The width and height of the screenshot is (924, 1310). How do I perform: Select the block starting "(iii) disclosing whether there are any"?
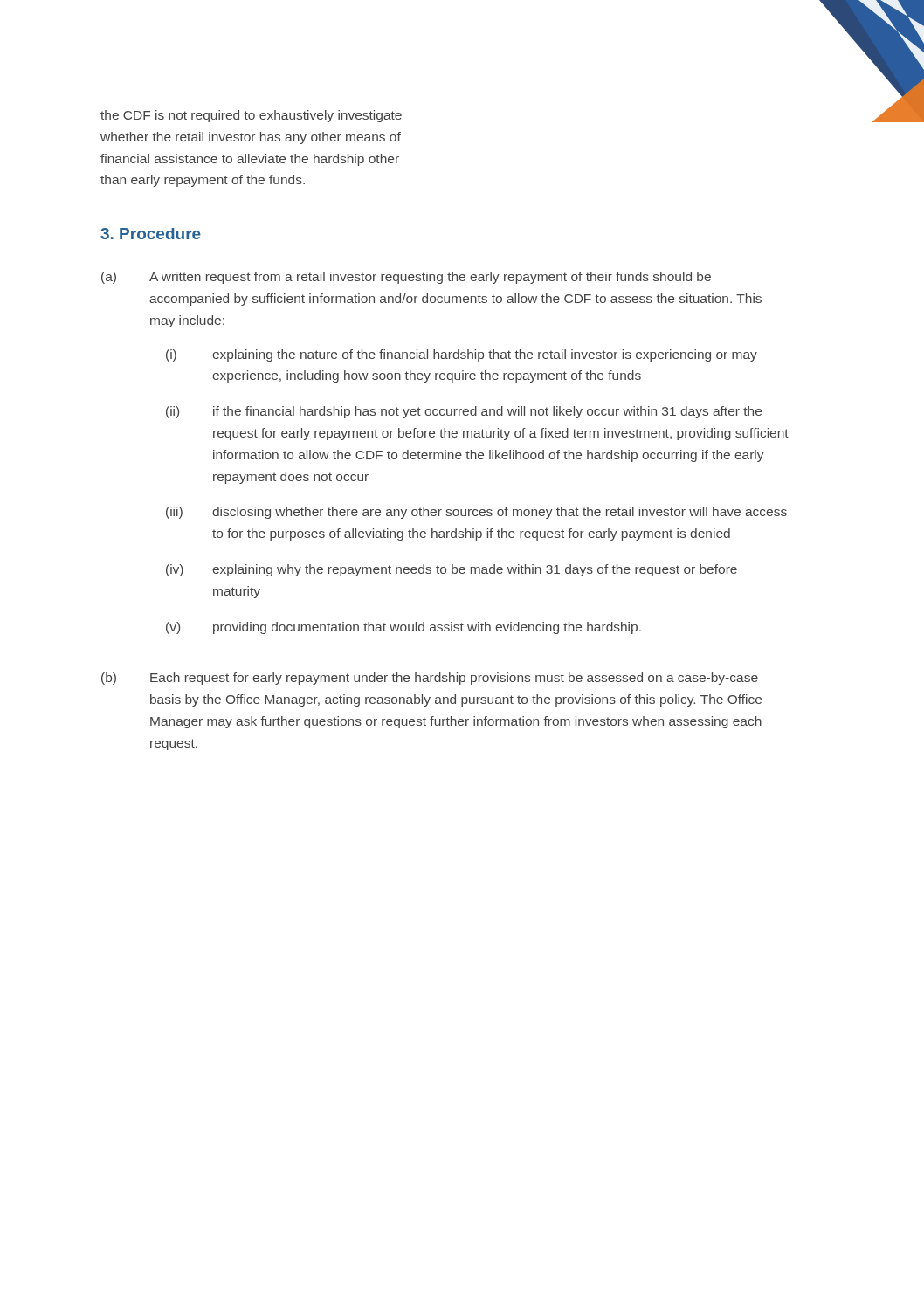[477, 523]
